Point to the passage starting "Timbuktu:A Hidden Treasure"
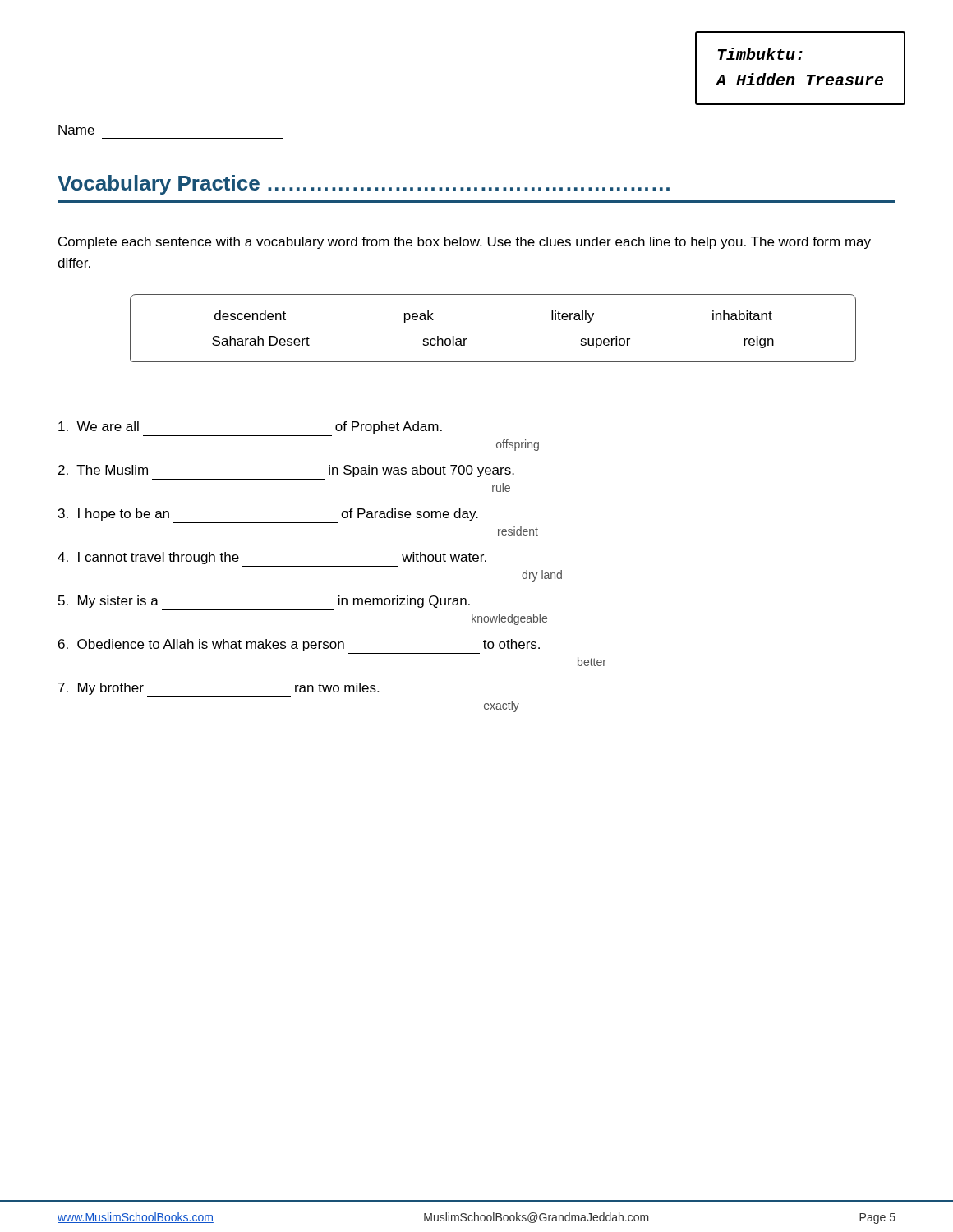 800,68
